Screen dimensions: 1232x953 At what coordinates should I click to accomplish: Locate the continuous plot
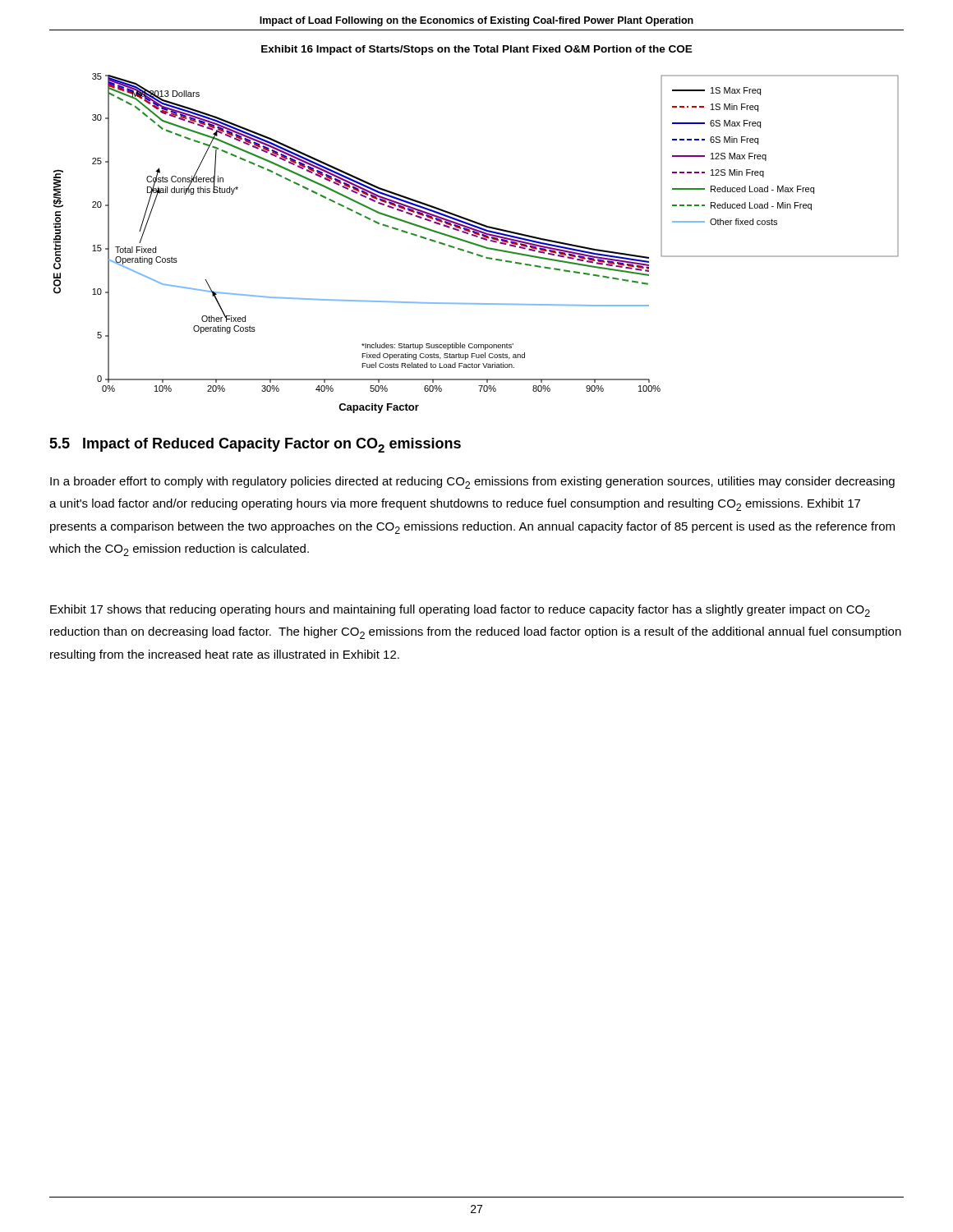(476, 244)
